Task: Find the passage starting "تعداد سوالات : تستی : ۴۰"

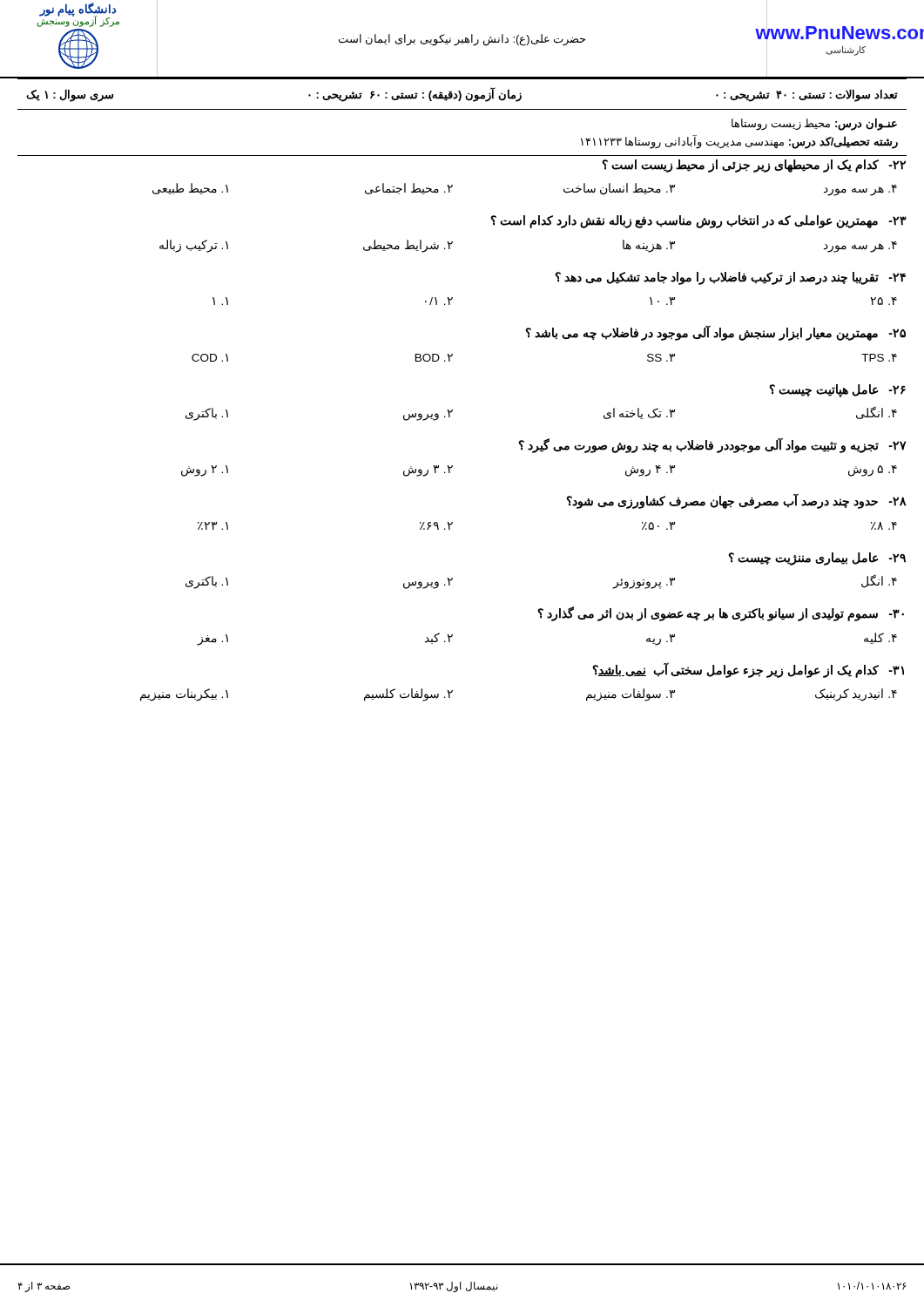Action: click(462, 94)
